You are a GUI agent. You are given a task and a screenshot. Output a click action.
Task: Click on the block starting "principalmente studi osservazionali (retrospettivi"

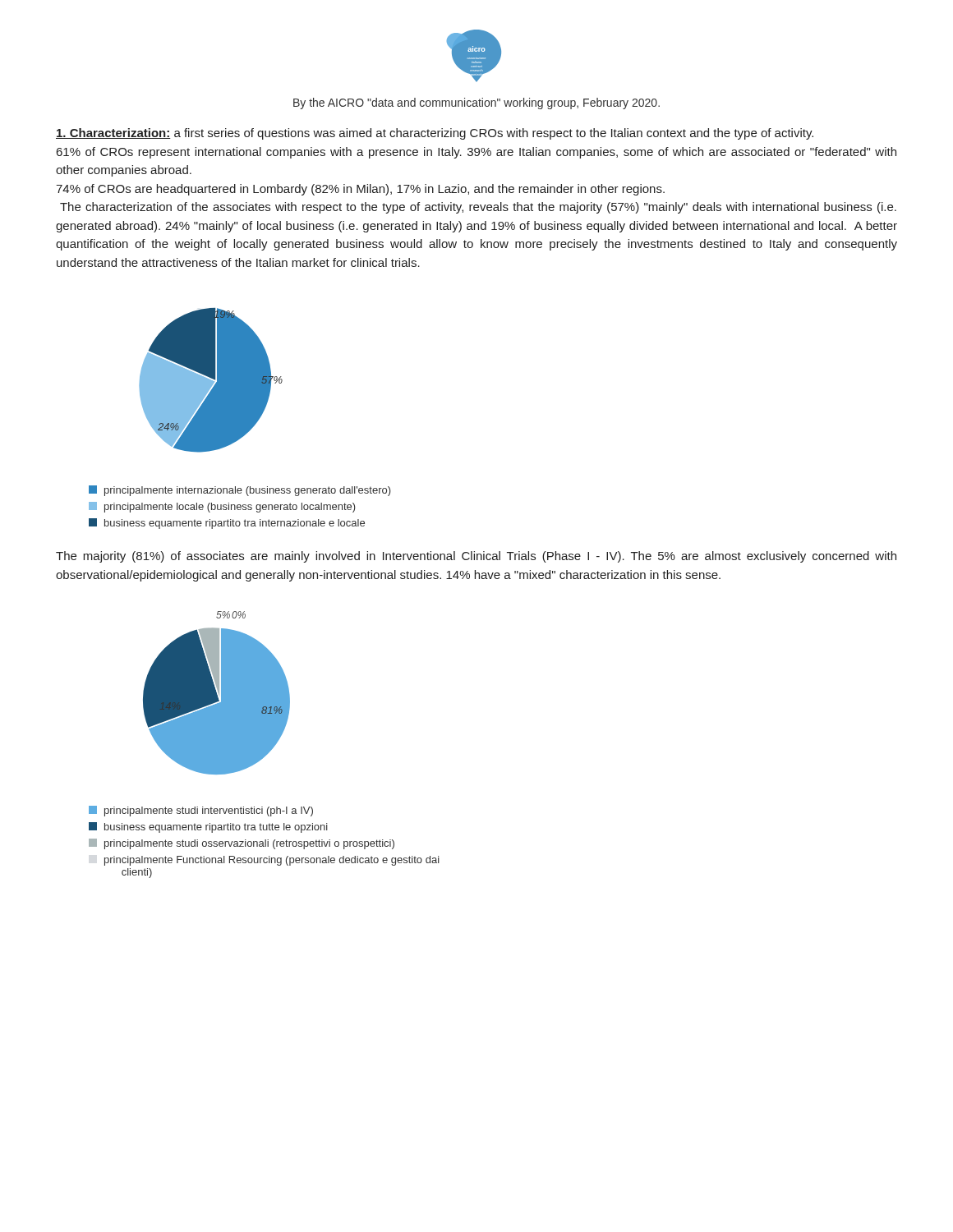(242, 843)
